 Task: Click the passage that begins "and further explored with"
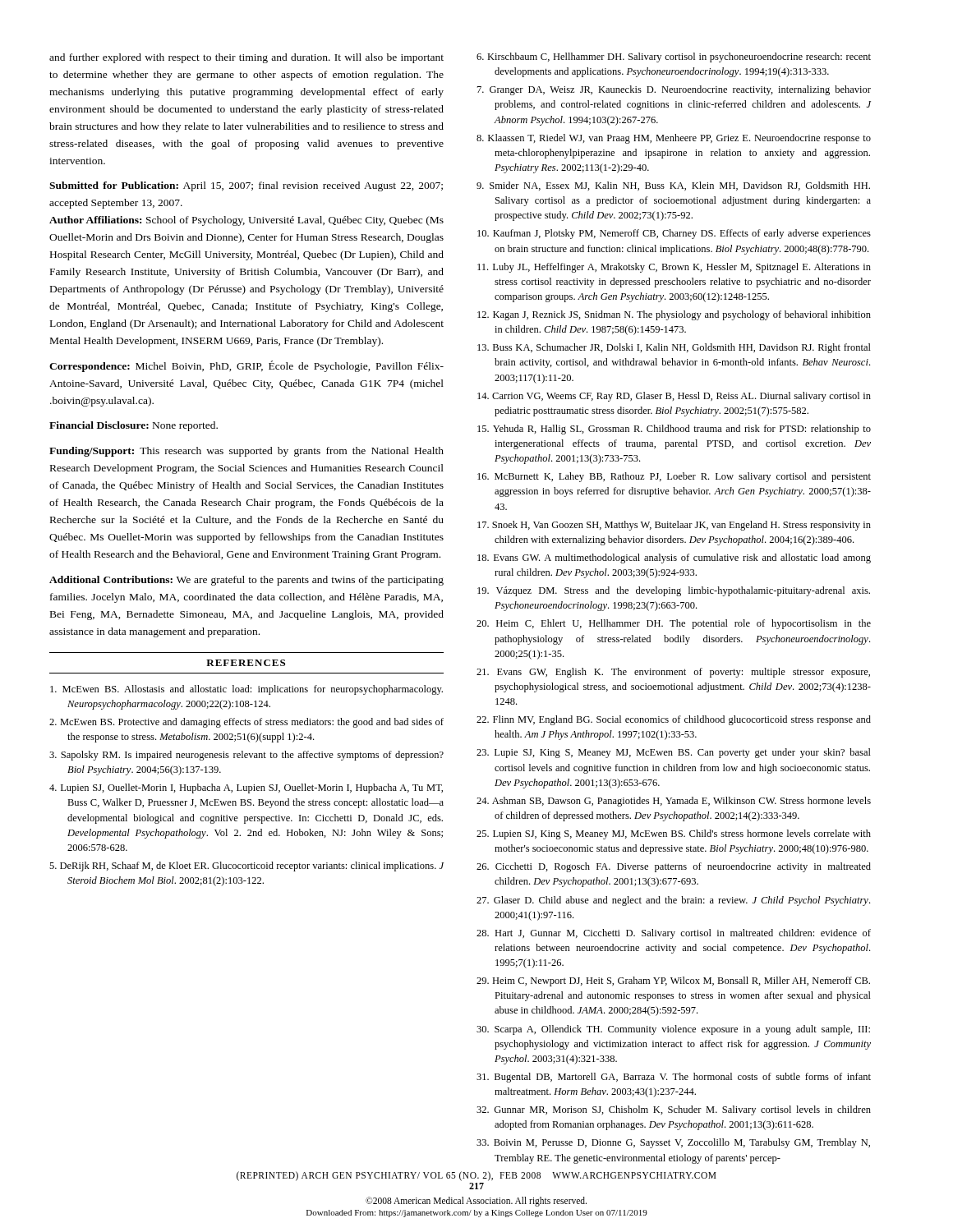point(246,109)
